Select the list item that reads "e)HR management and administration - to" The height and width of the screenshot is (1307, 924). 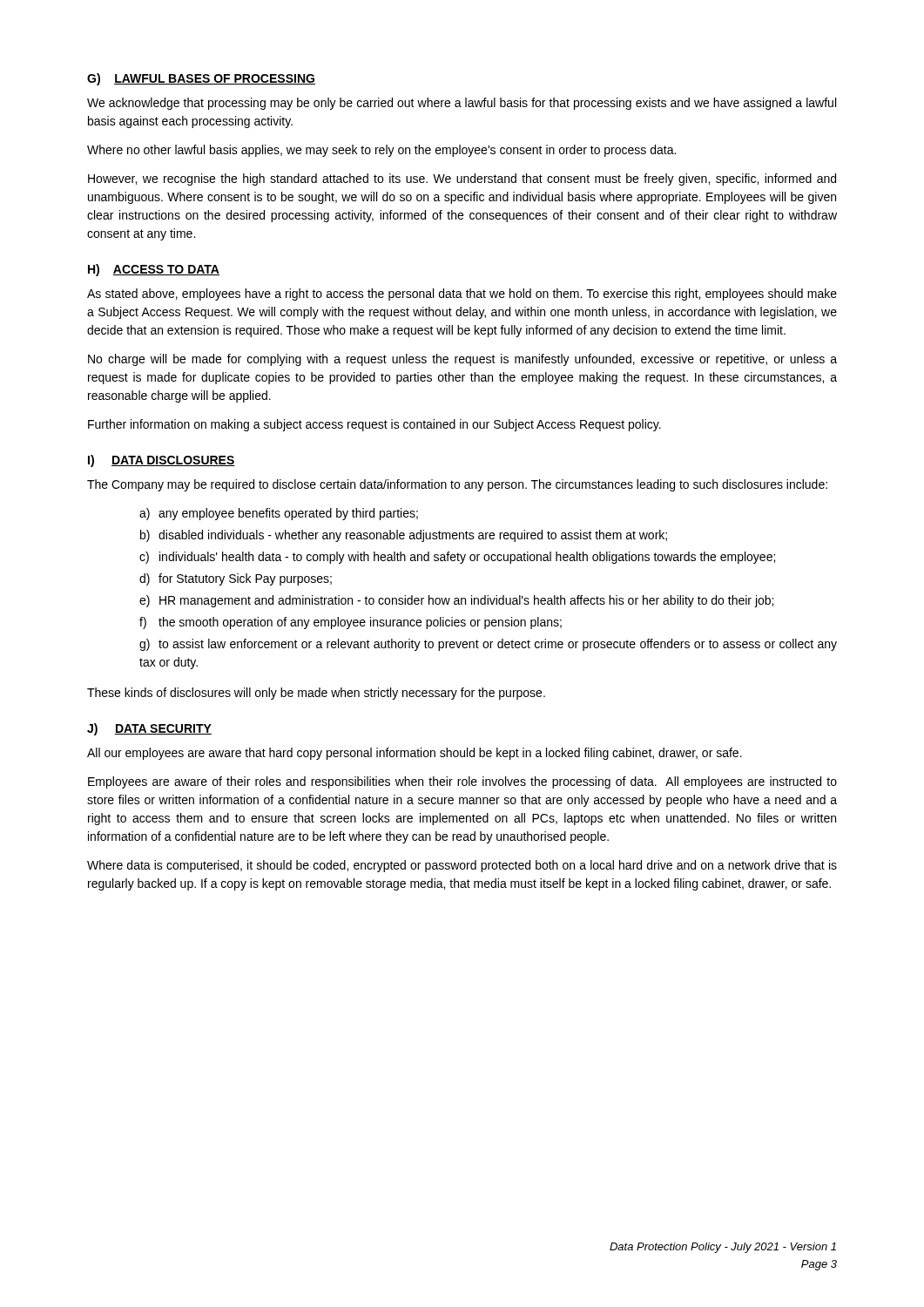[457, 601]
